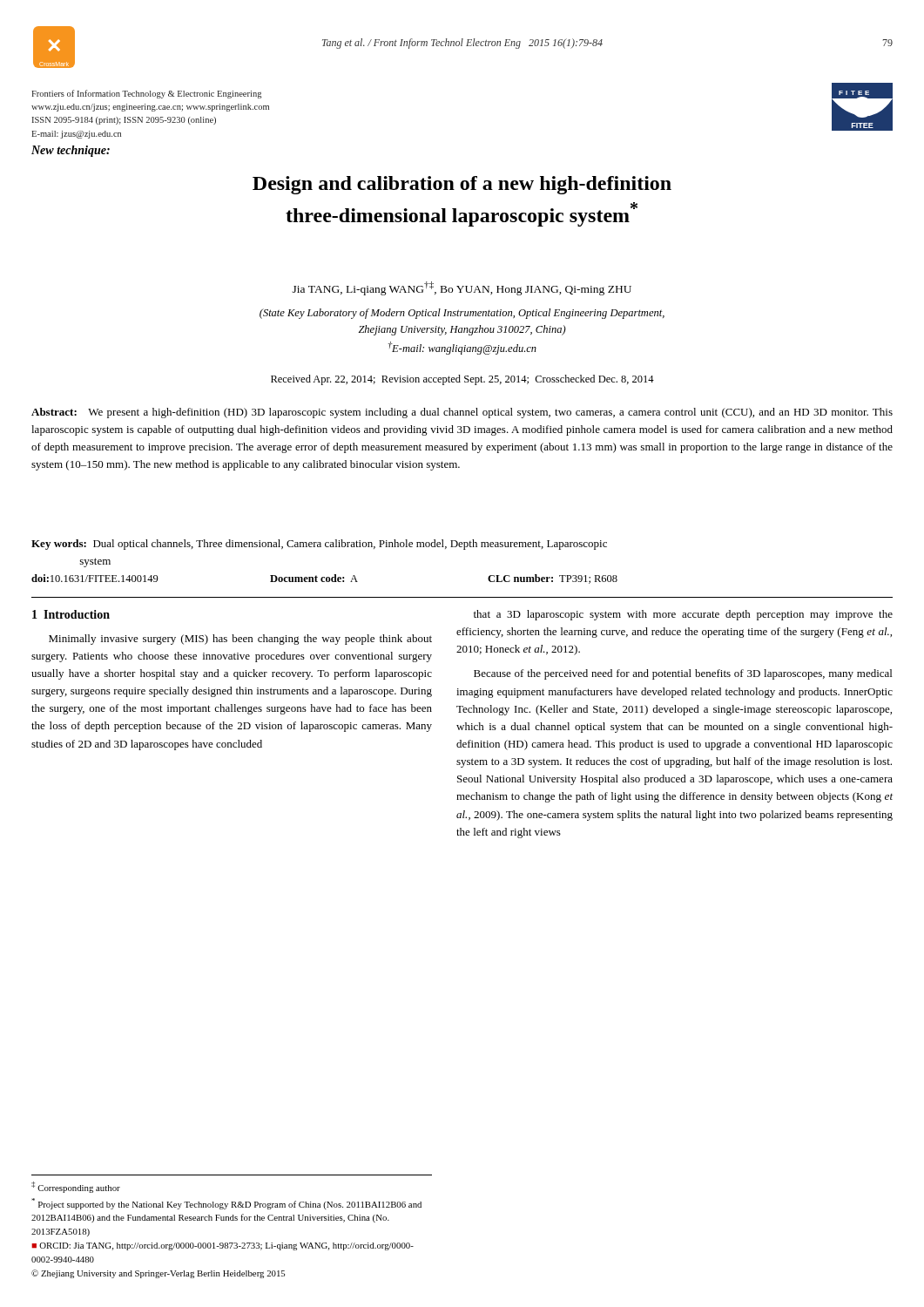Viewport: 924px width, 1307px height.
Task: Find the text starting "Abstract: We present a"
Action: click(462, 438)
